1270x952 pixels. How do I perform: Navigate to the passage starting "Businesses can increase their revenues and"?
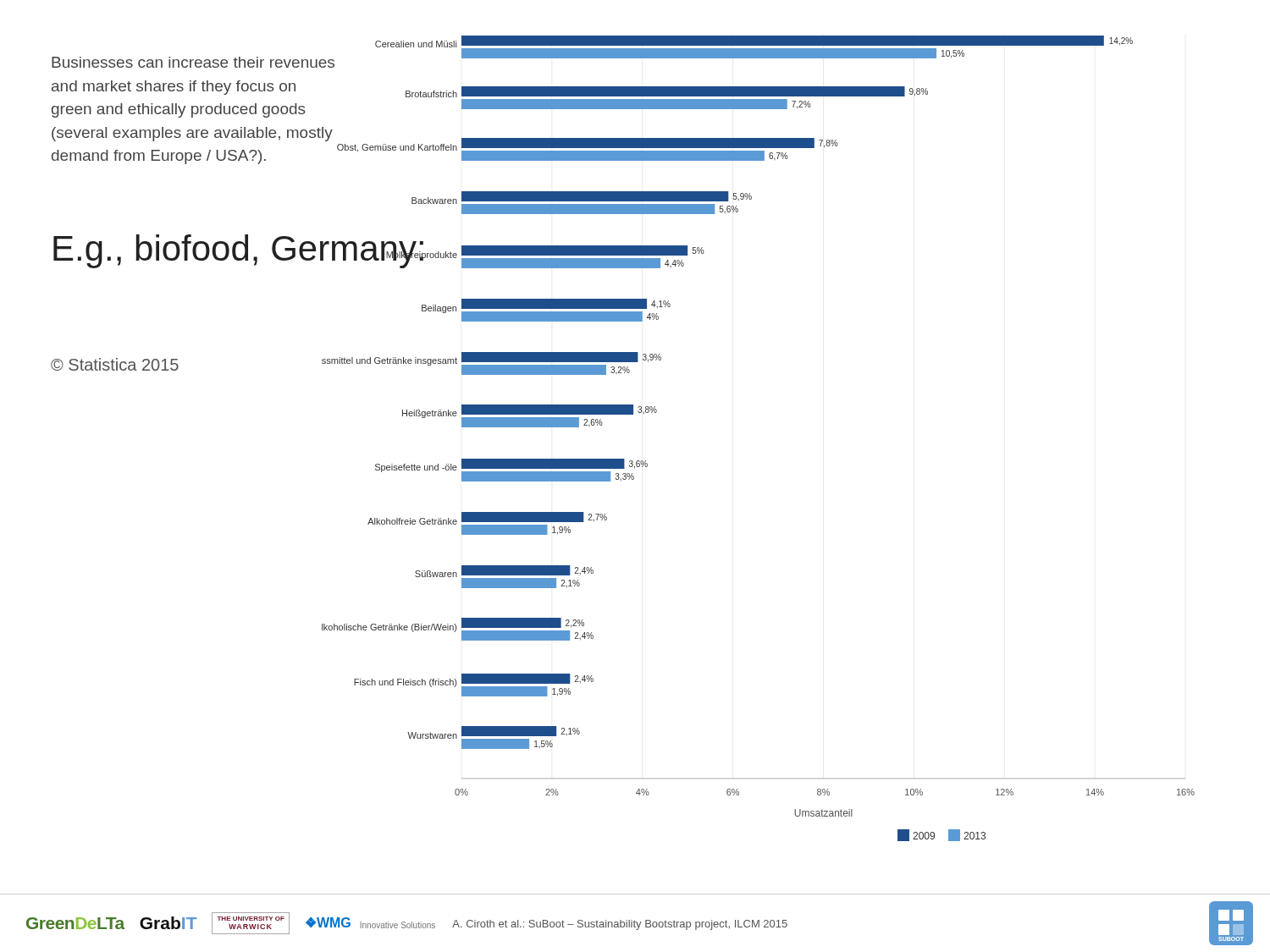[193, 109]
